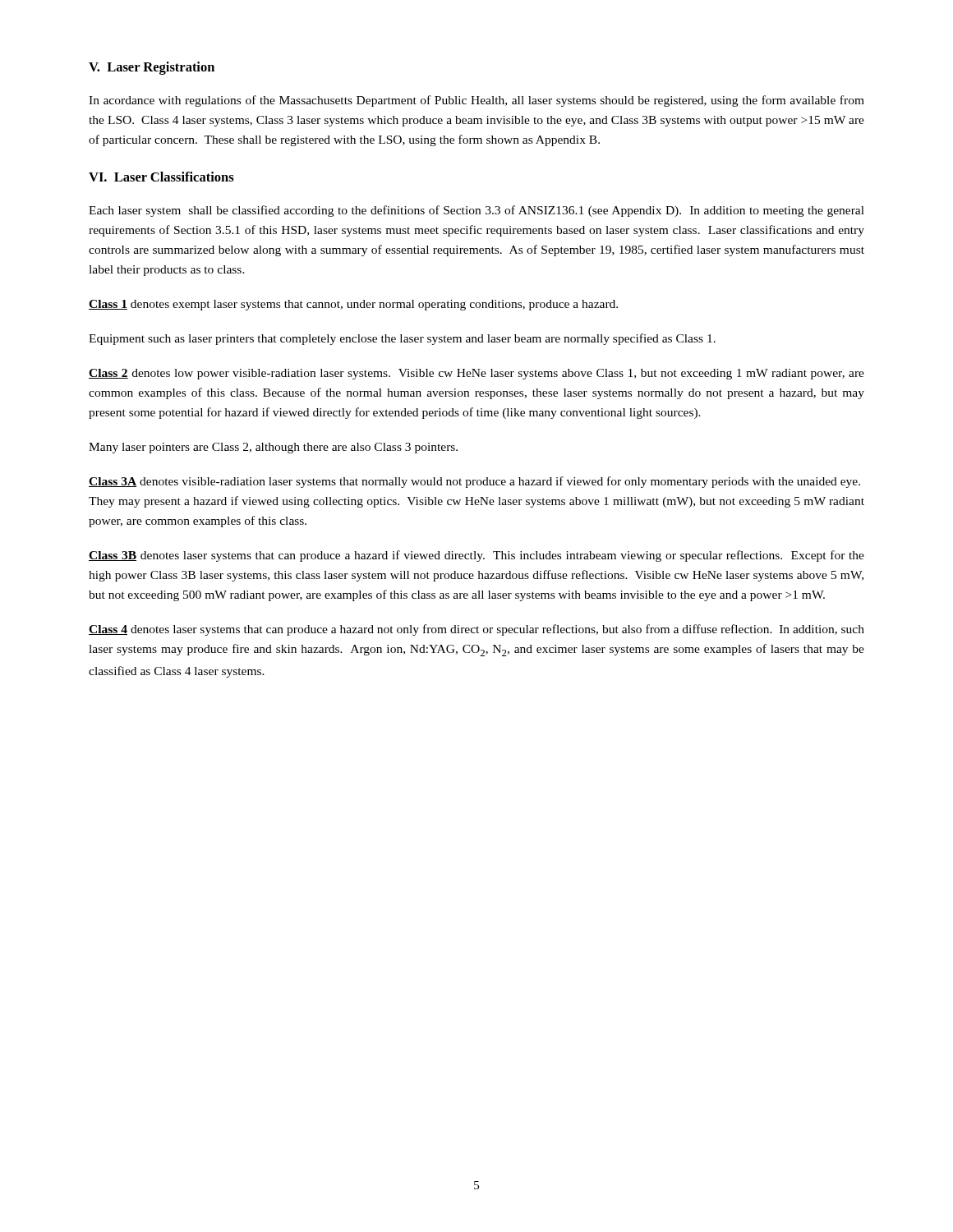The width and height of the screenshot is (953, 1232).
Task: Find the block on this page that starts "Class 3A denotes visible-radiation"
Action: (476, 501)
